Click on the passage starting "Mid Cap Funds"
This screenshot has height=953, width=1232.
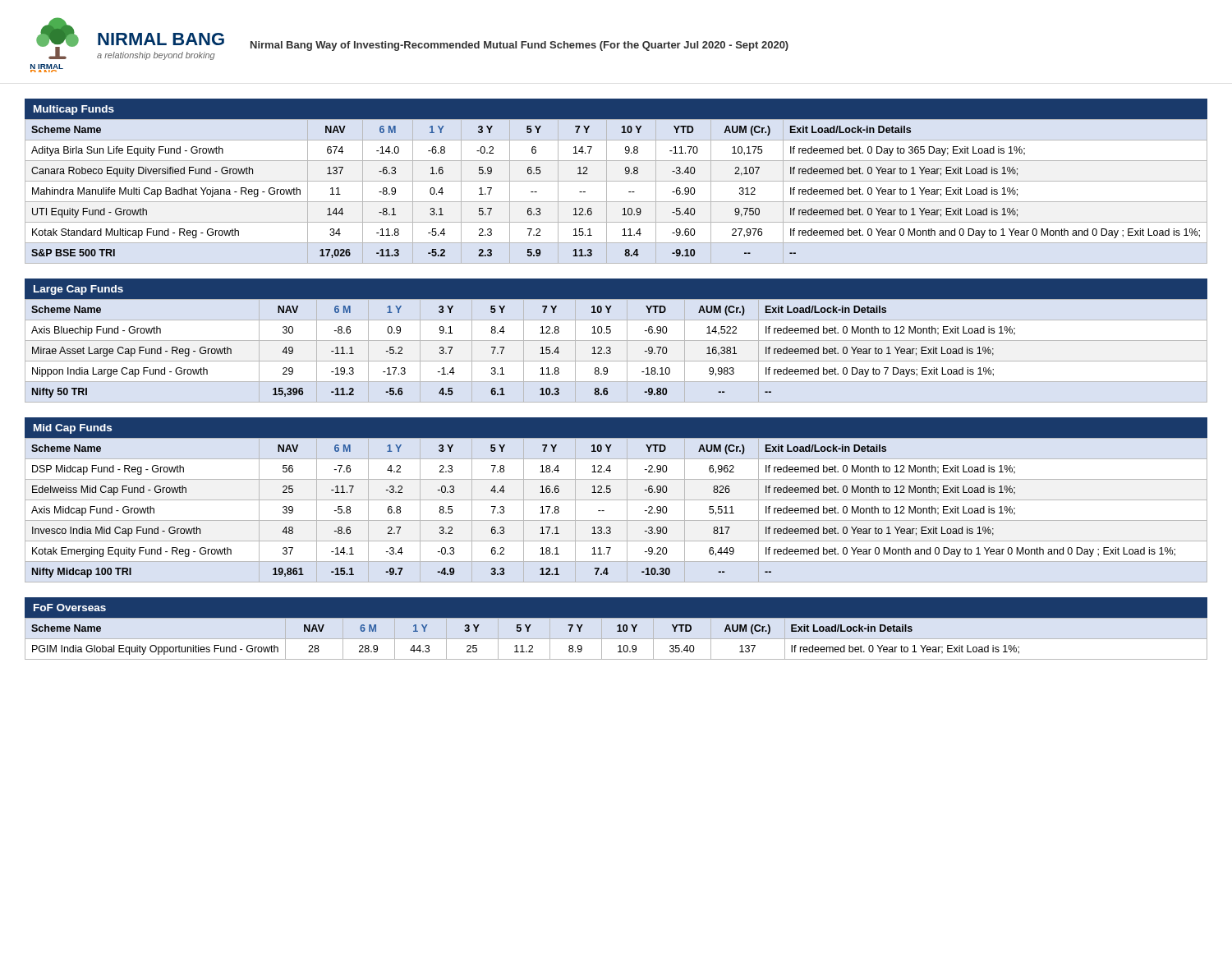pos(73,428)
